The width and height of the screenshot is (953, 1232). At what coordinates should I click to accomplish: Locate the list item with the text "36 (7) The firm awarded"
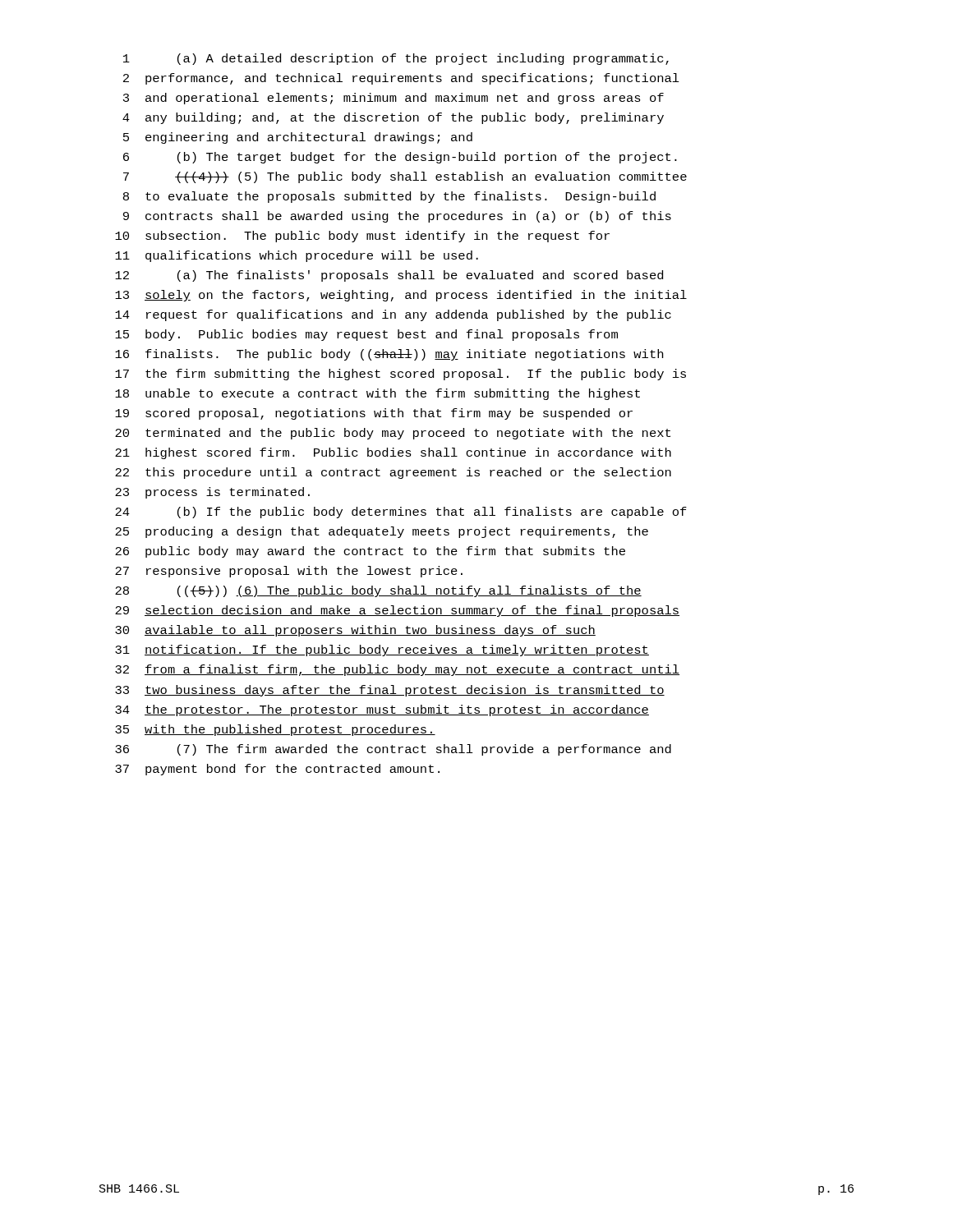point(476,750)
